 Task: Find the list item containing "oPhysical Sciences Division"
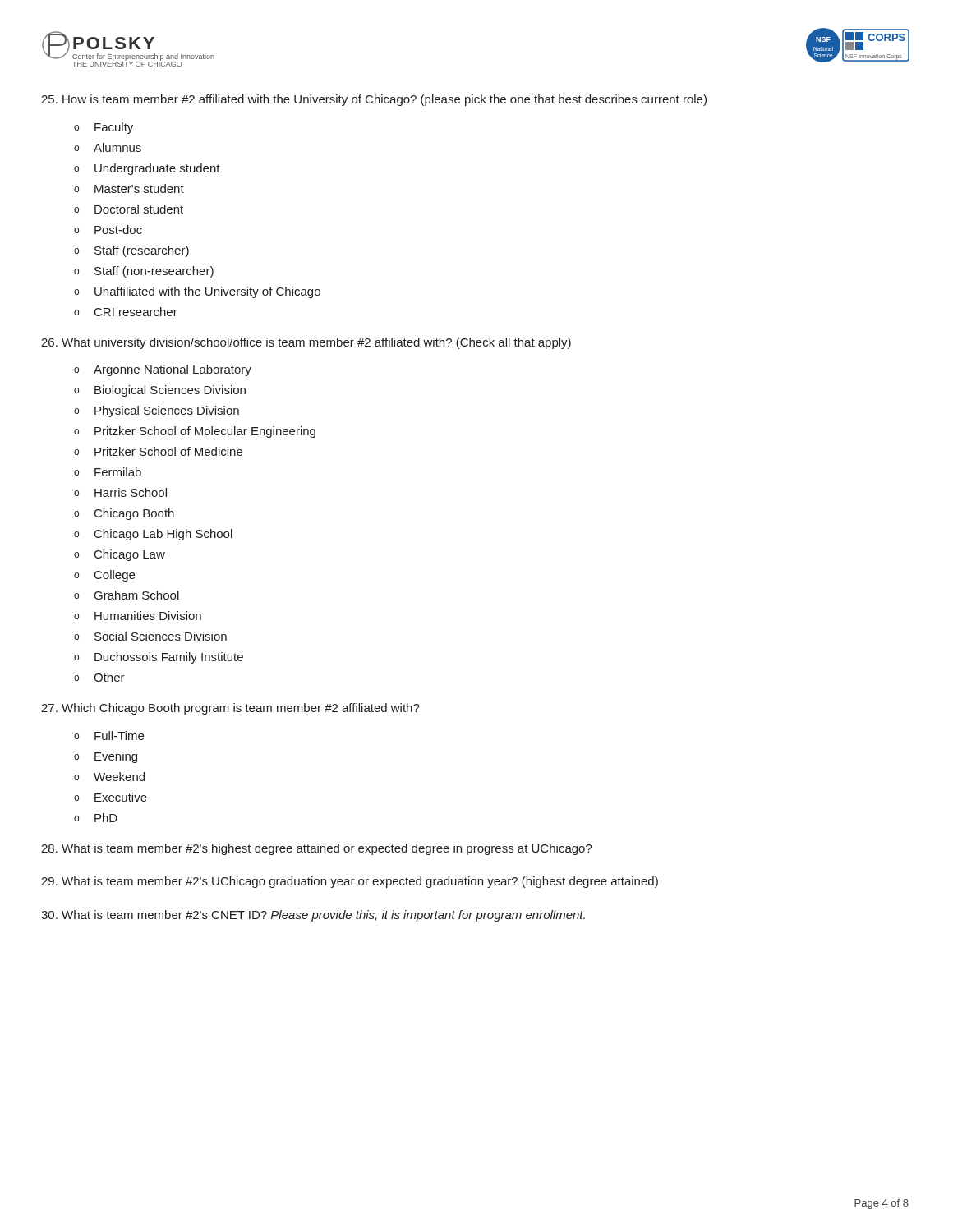pyautogui.click(x=157, y=411)
